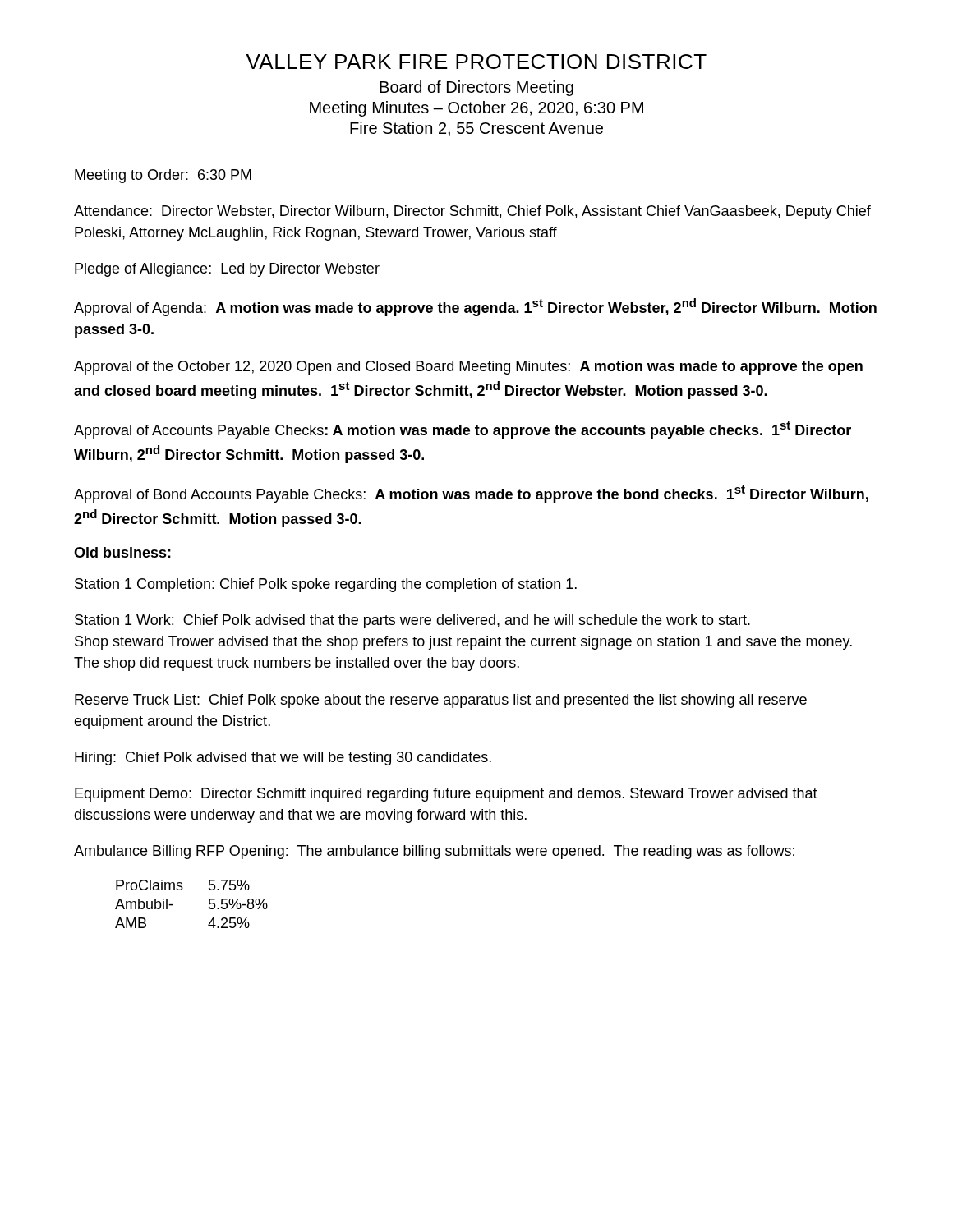Locate the block of text that opens with "Approval of Accounts Payable"
The height and width of the screenshot is (1232, 953).
[x=463, y=441]
